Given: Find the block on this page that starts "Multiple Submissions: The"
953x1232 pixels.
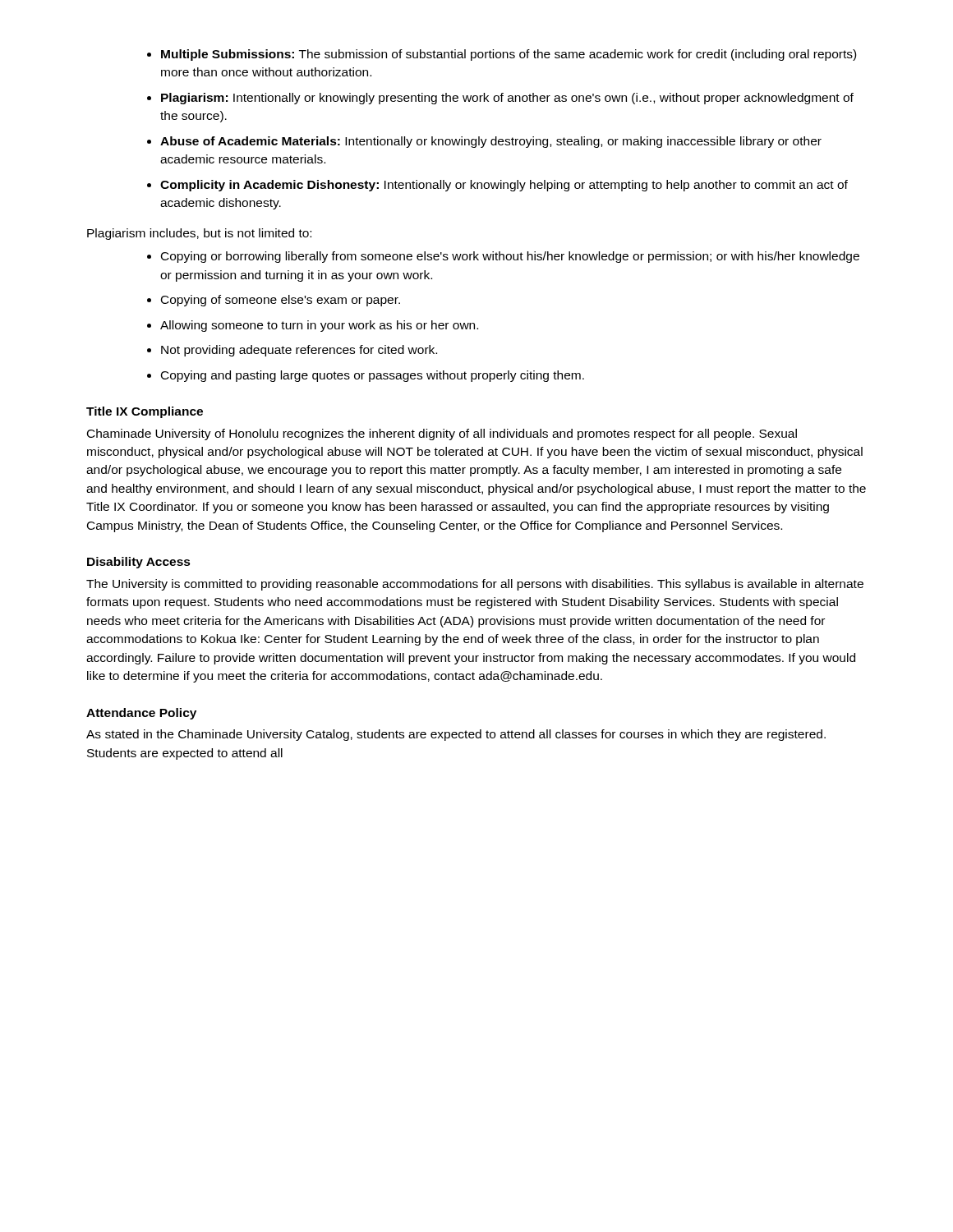Looking at the screenshot, I should click(509, 63).
